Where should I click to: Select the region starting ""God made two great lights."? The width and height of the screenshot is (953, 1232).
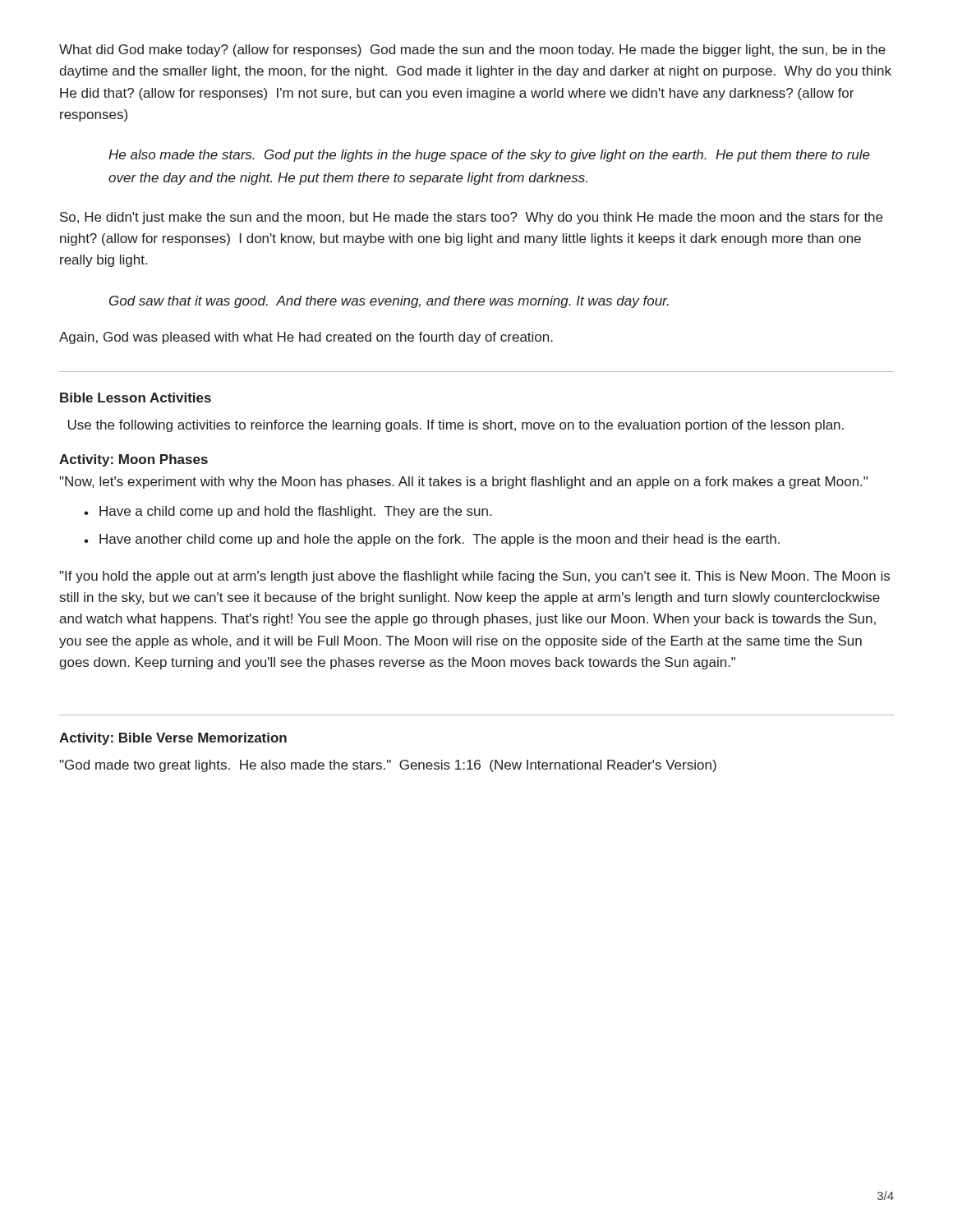pos(388,765)
